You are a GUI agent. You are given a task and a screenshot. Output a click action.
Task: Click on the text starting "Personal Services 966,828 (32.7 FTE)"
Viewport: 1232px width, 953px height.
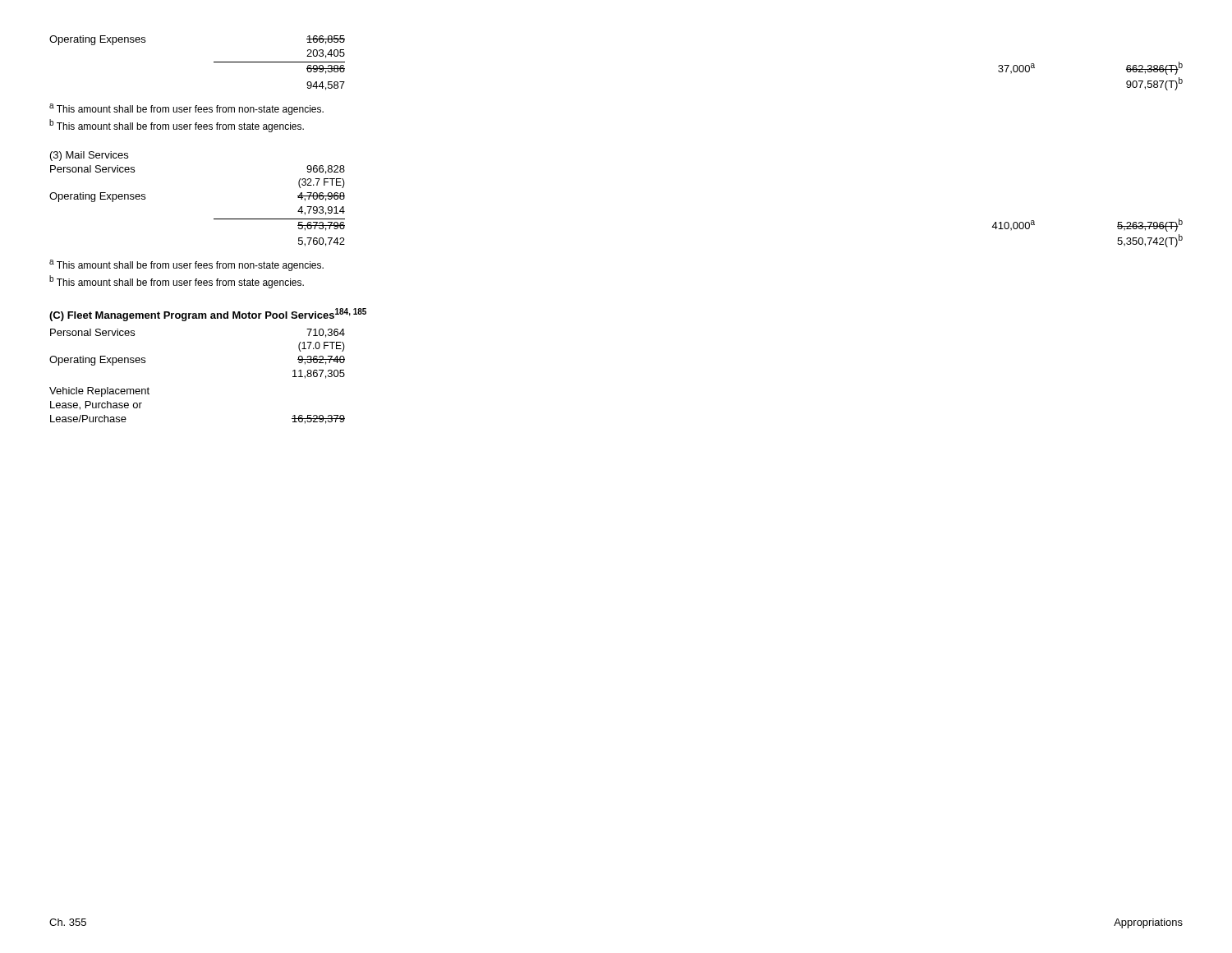[87, 170]
